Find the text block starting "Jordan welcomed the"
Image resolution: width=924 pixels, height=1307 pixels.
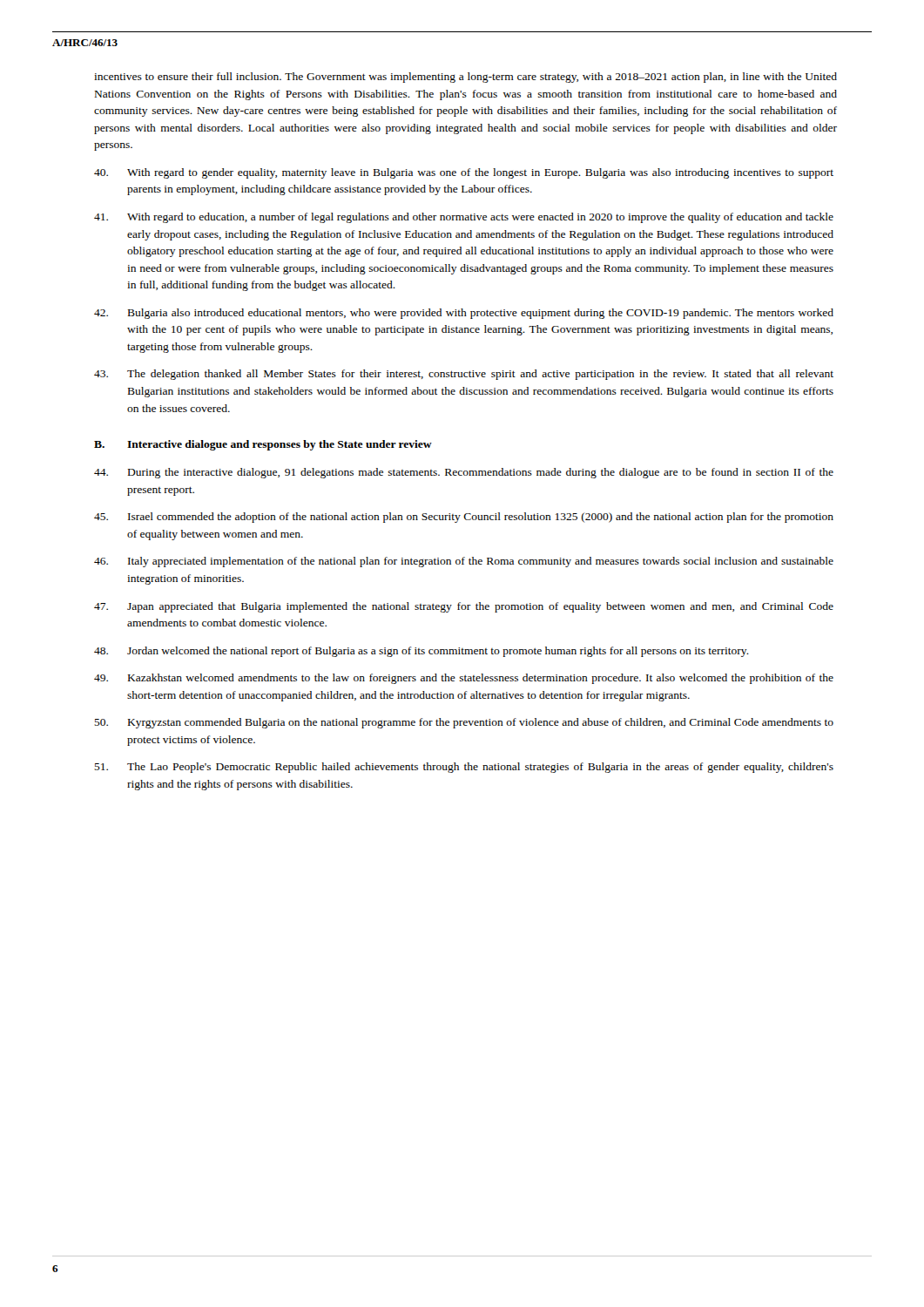pyautogui.click(x=464, y=650)
